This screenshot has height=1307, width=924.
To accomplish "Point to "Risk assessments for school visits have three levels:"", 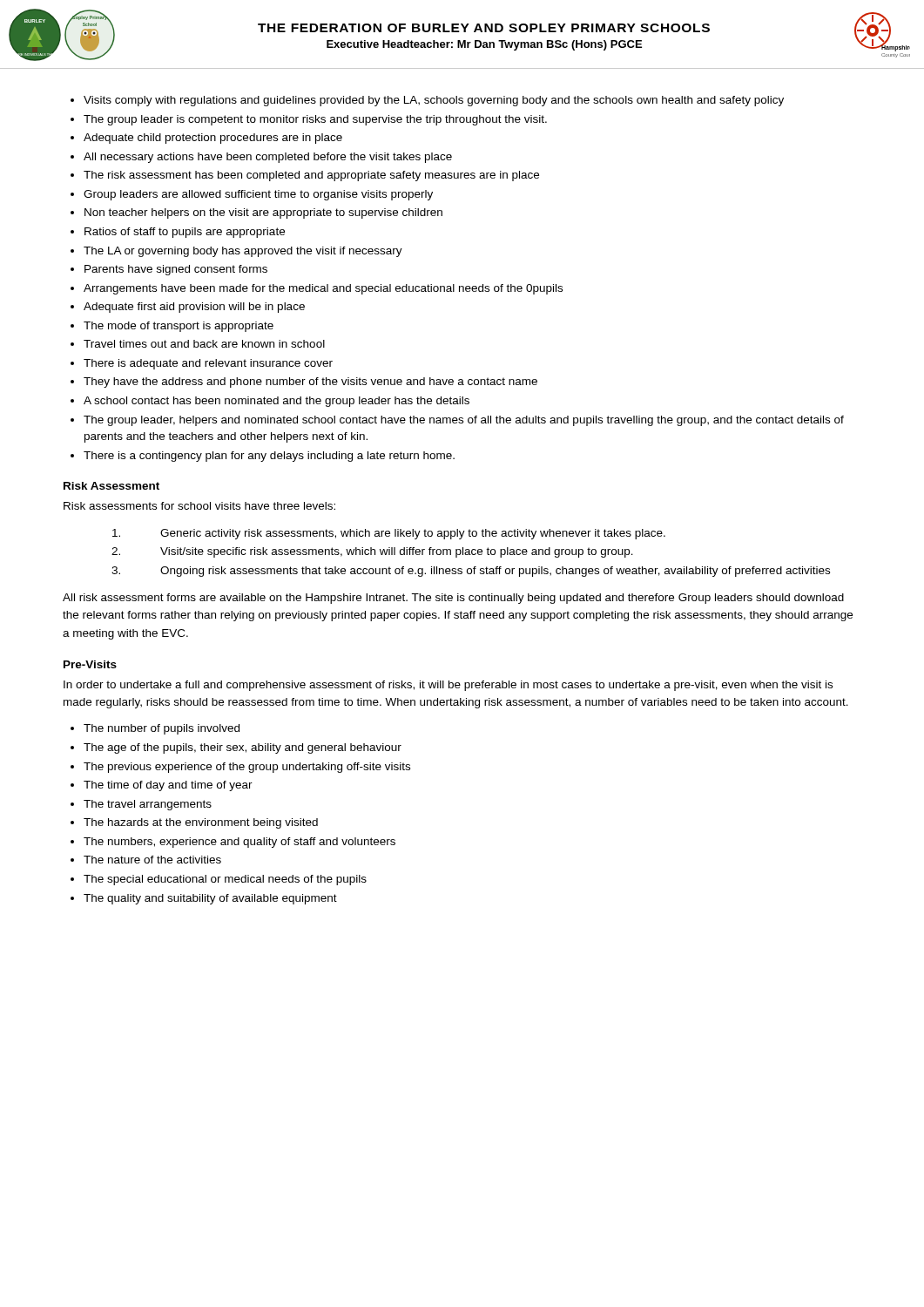I will point(200,506).
